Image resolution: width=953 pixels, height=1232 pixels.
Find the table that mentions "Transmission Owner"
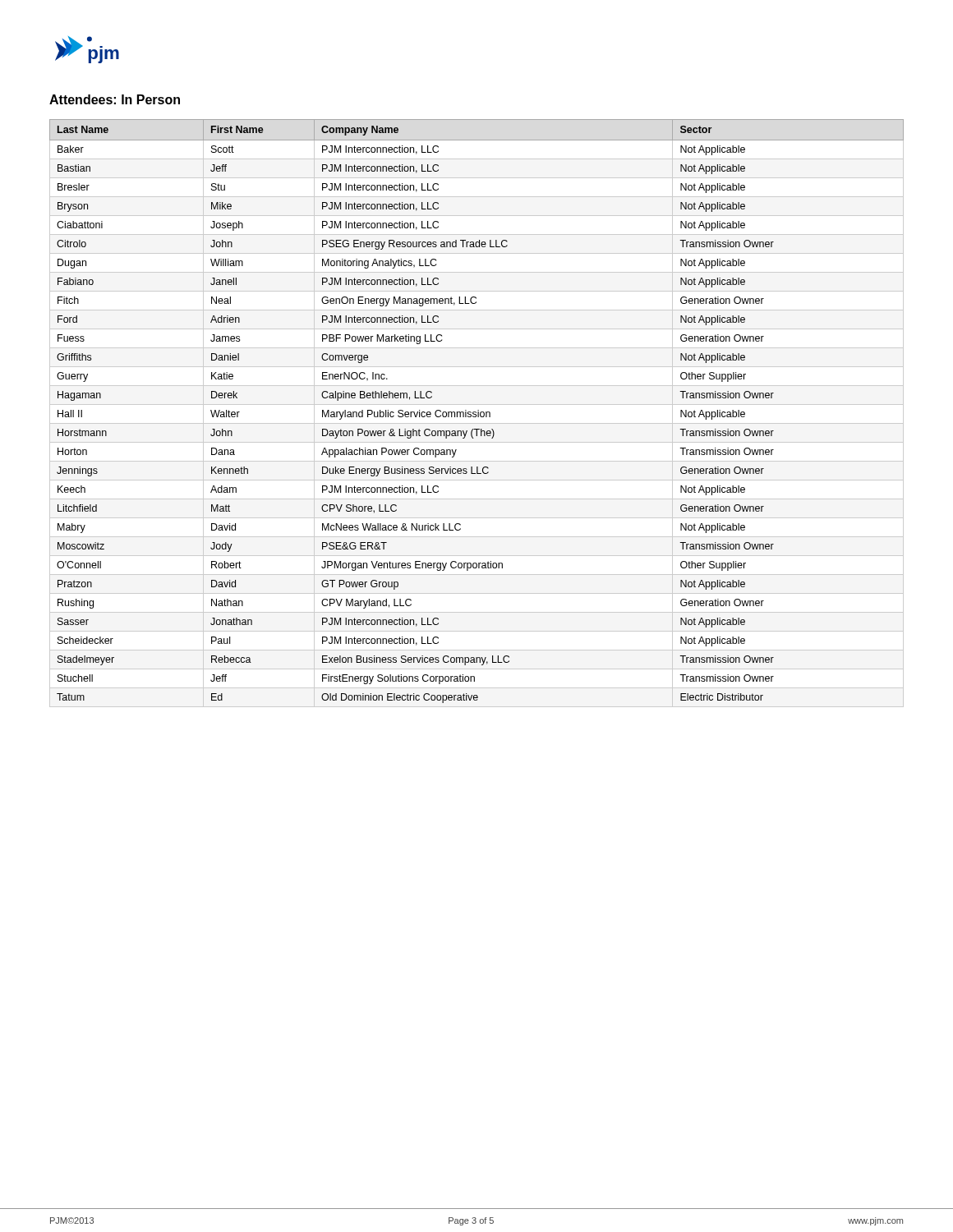[x=476, y=413]
